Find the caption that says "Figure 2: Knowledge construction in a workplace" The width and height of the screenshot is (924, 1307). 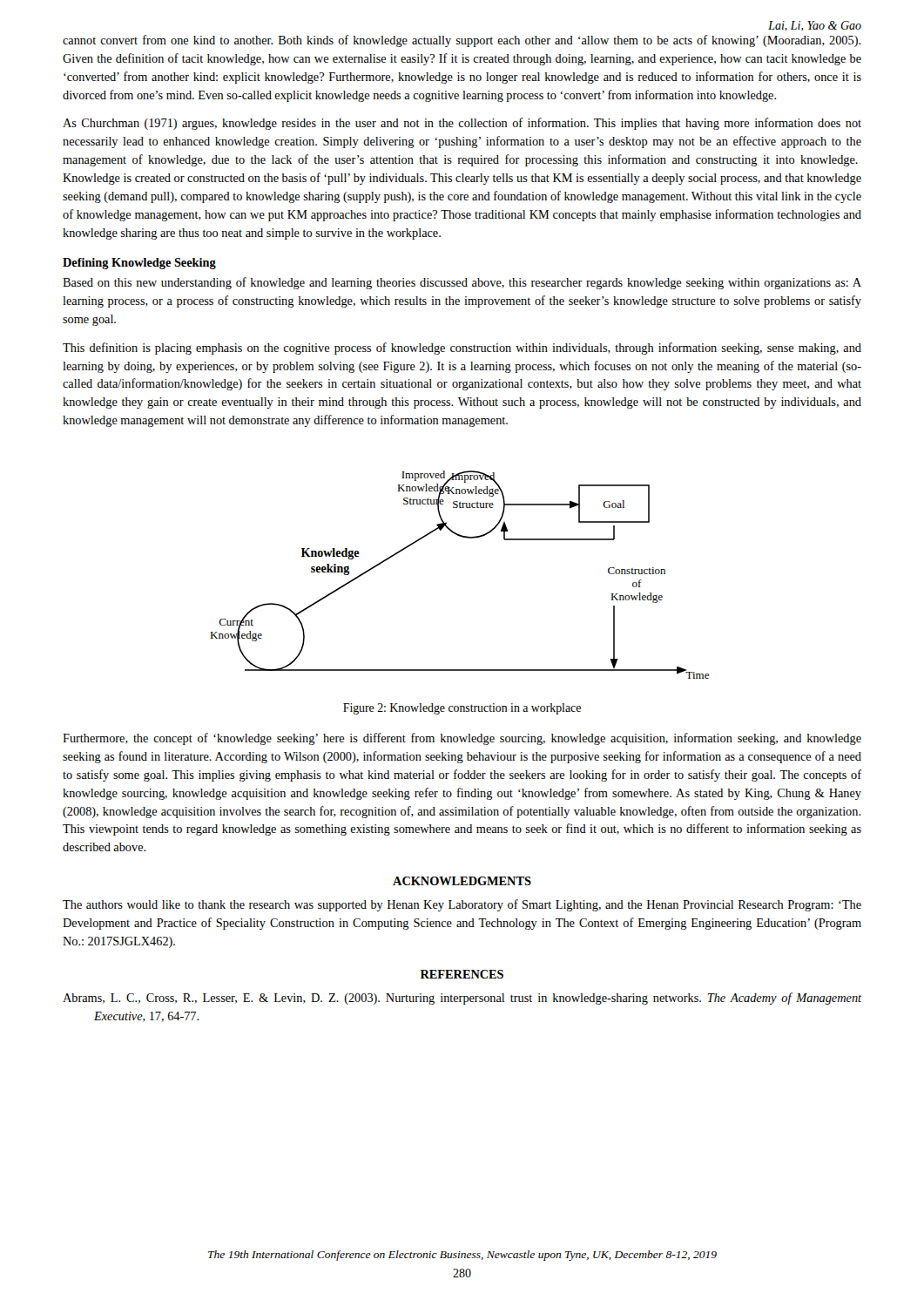pyautogui.click(x=462, y=708)
